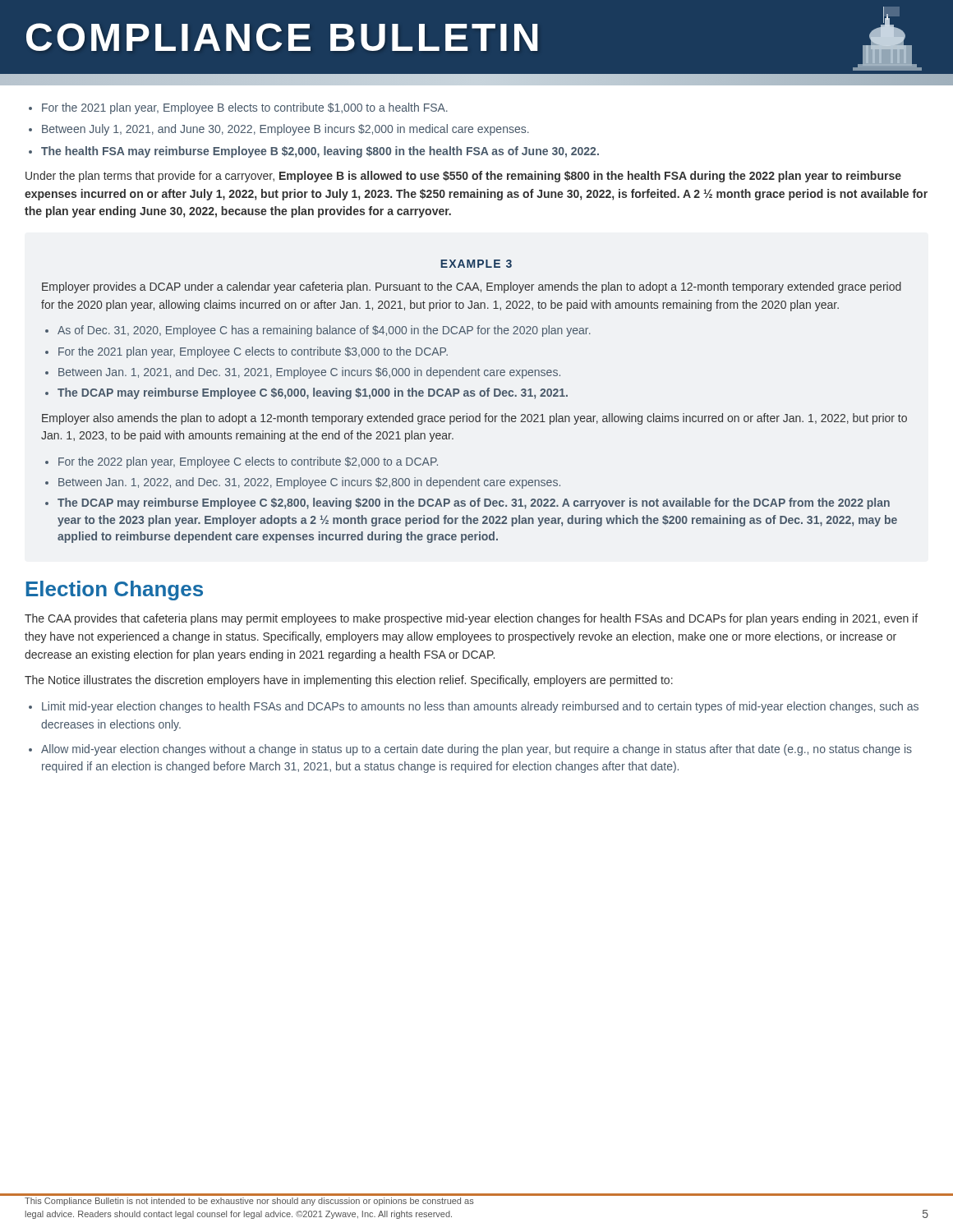Find the block on this page that starts "Between Jan. 1, 2021,"
Screen dimensions: 1232x953
tap(476, 372)
